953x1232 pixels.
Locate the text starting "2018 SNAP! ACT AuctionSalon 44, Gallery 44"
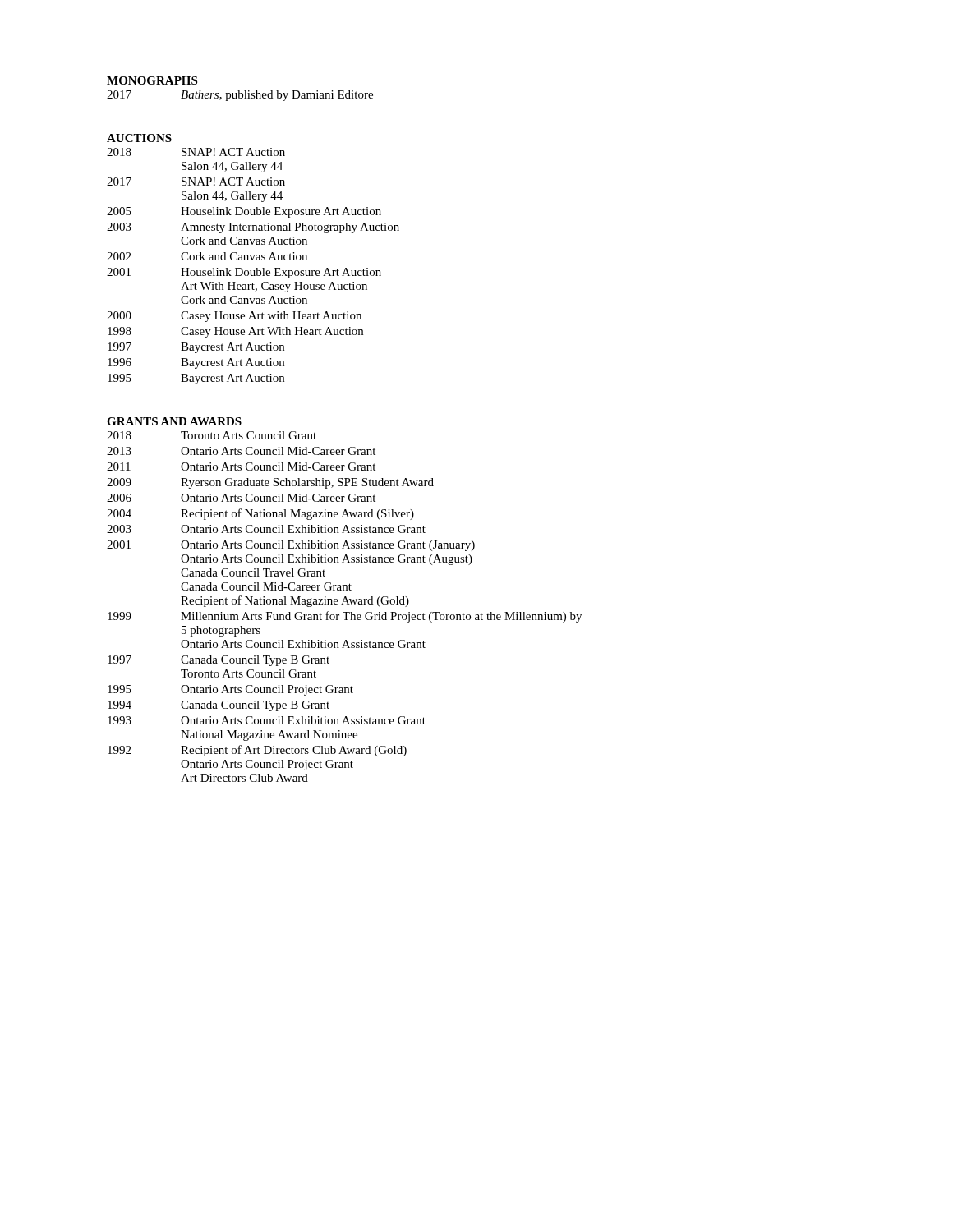click(x=196, y=152)
